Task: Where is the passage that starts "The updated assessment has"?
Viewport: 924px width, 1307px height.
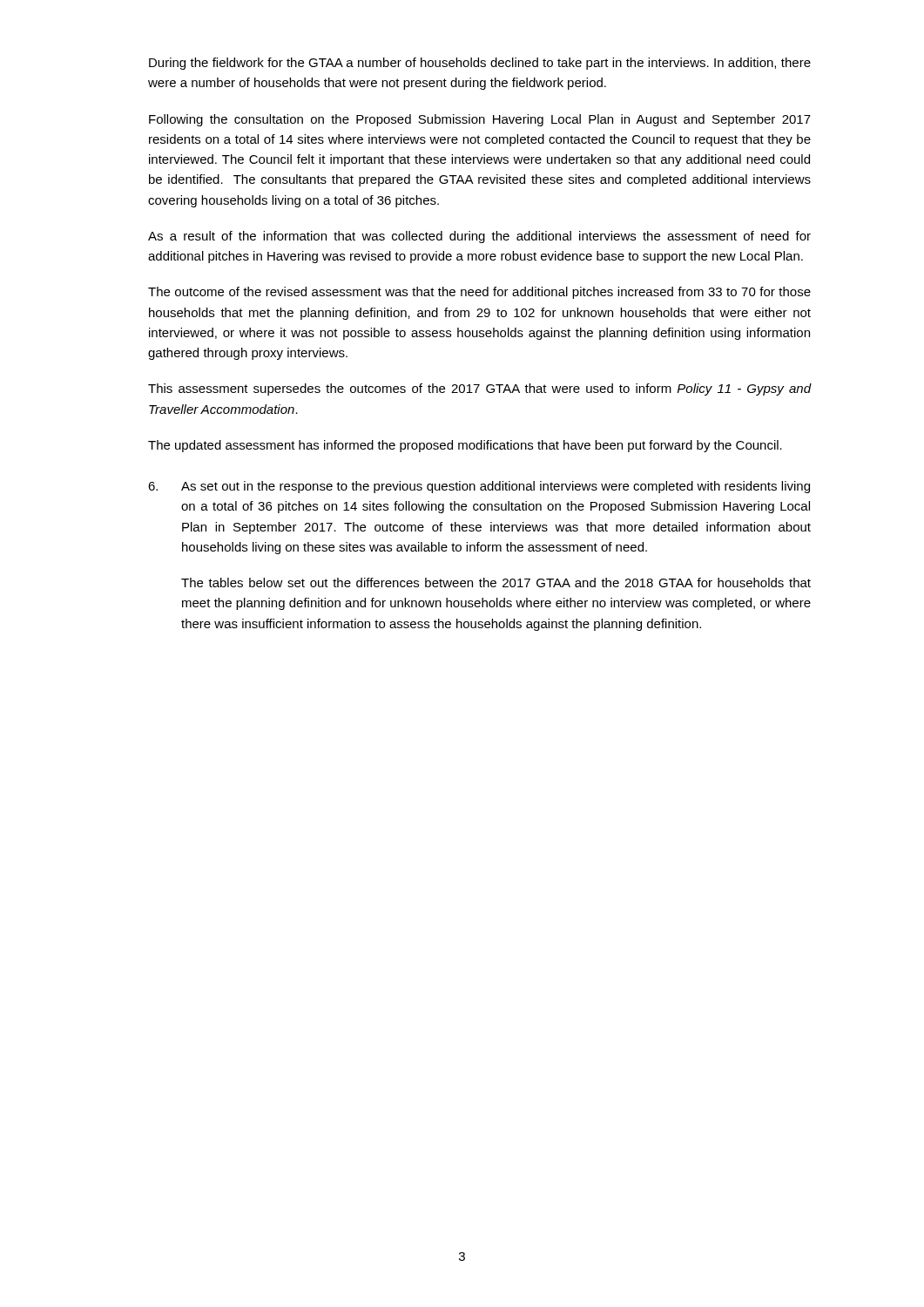Action: [465, 445]
